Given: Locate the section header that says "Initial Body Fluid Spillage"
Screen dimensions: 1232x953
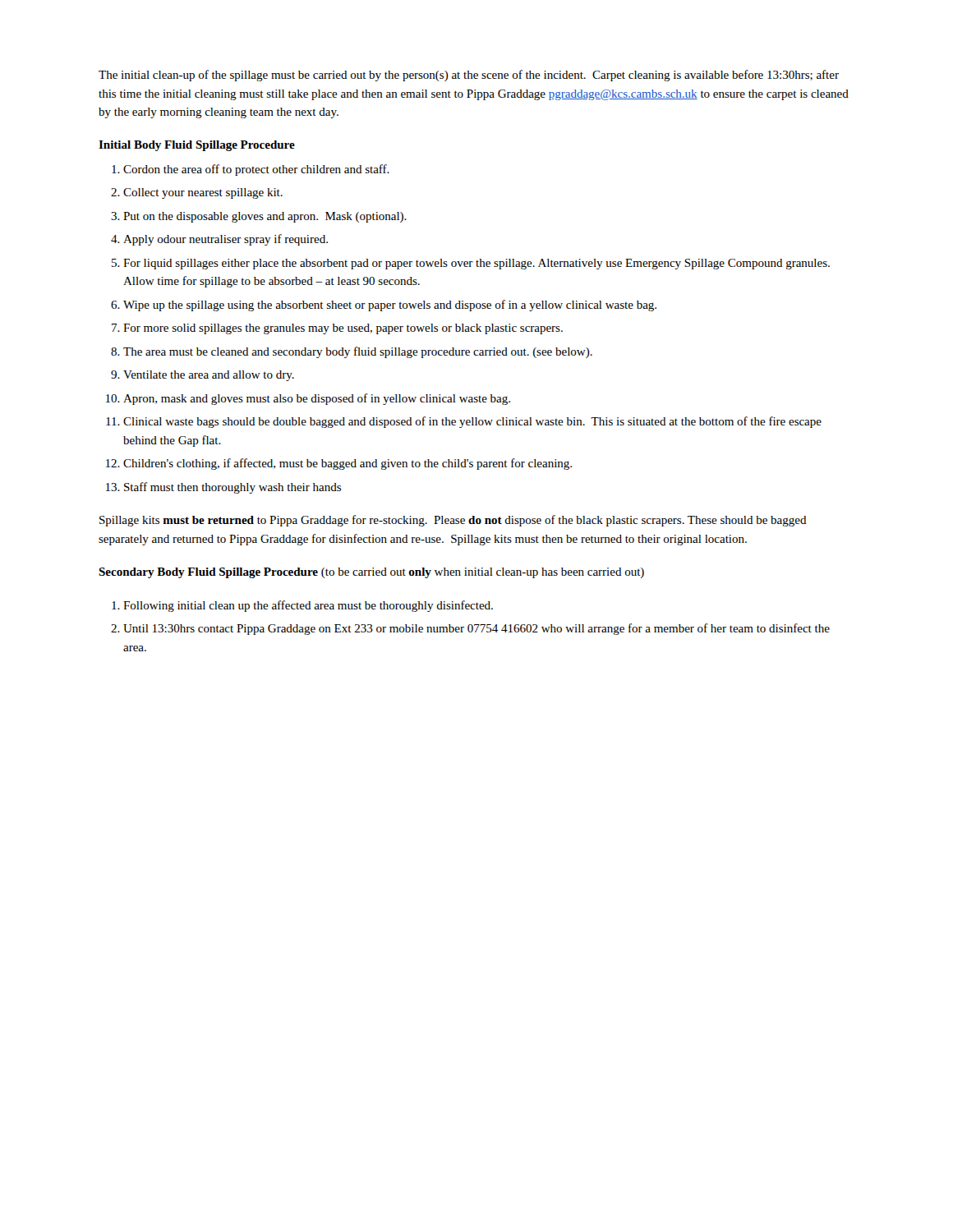Looking at the screenshot, I should click(x=197, y=144).
